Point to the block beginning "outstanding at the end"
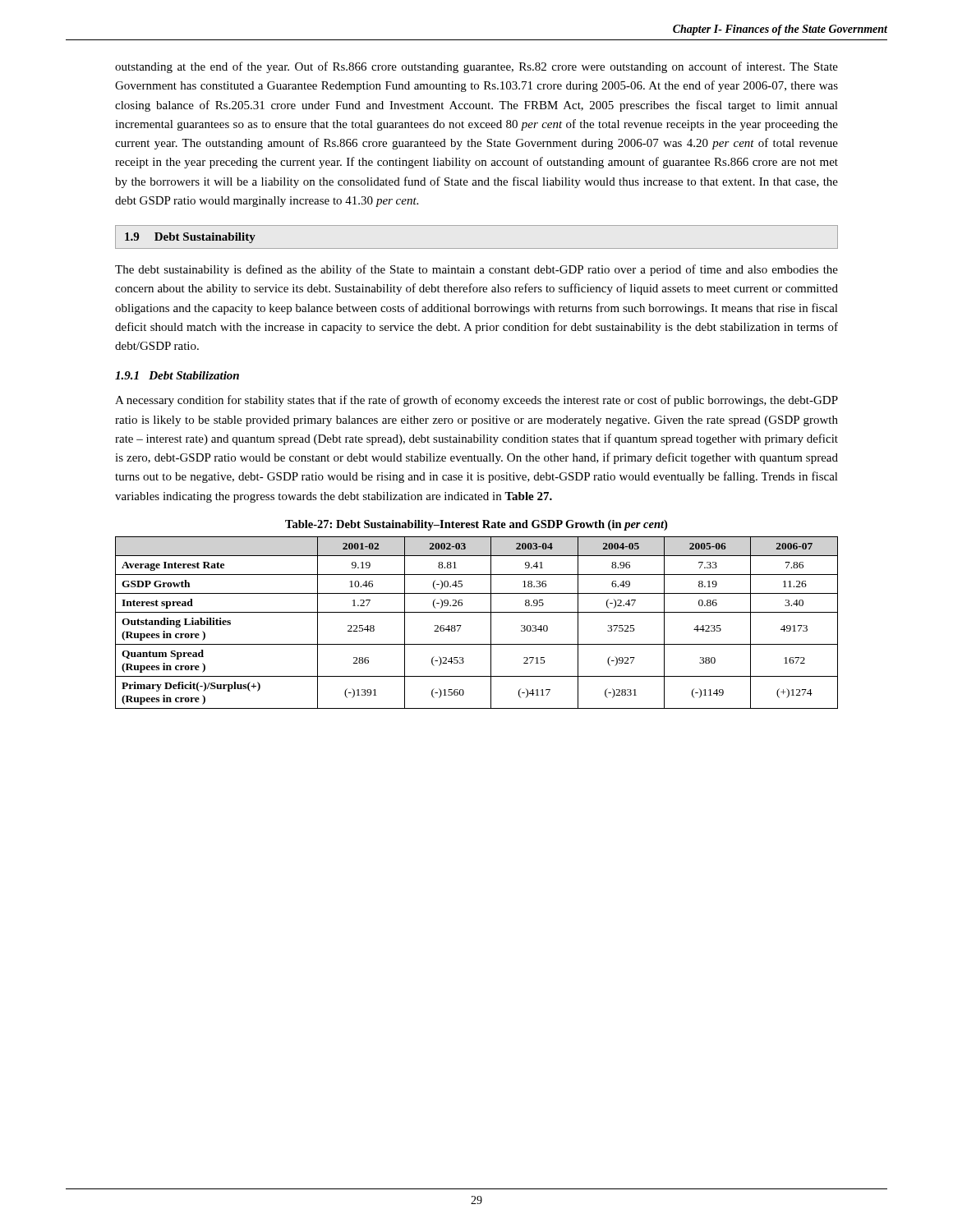The width and height of the screenshot is (953, 1232). tap(476, 133)
